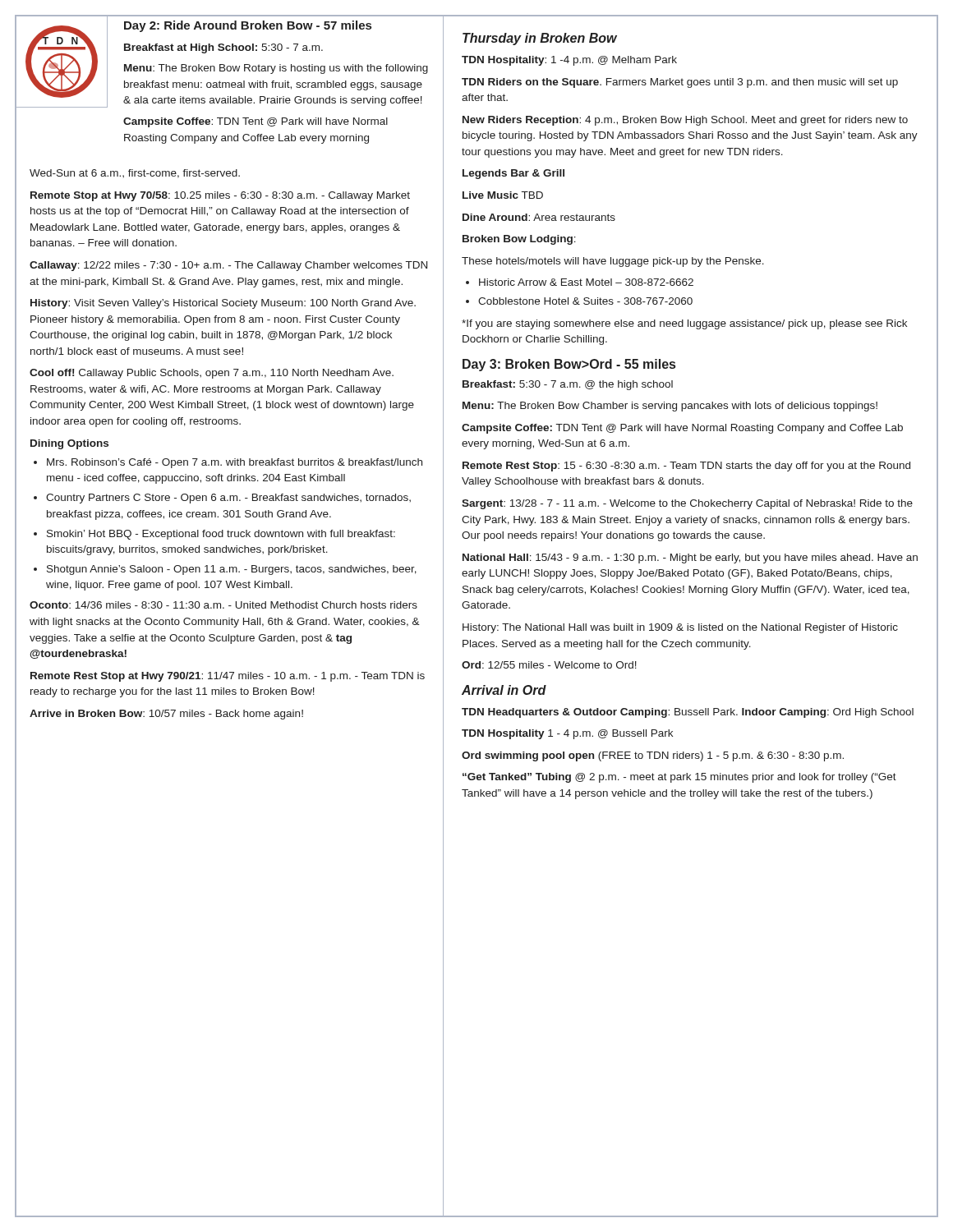Find the block on this page that starts "Oconto: 14/36 miles - 8:30"
953x1232 pixels.
(224, 629)
